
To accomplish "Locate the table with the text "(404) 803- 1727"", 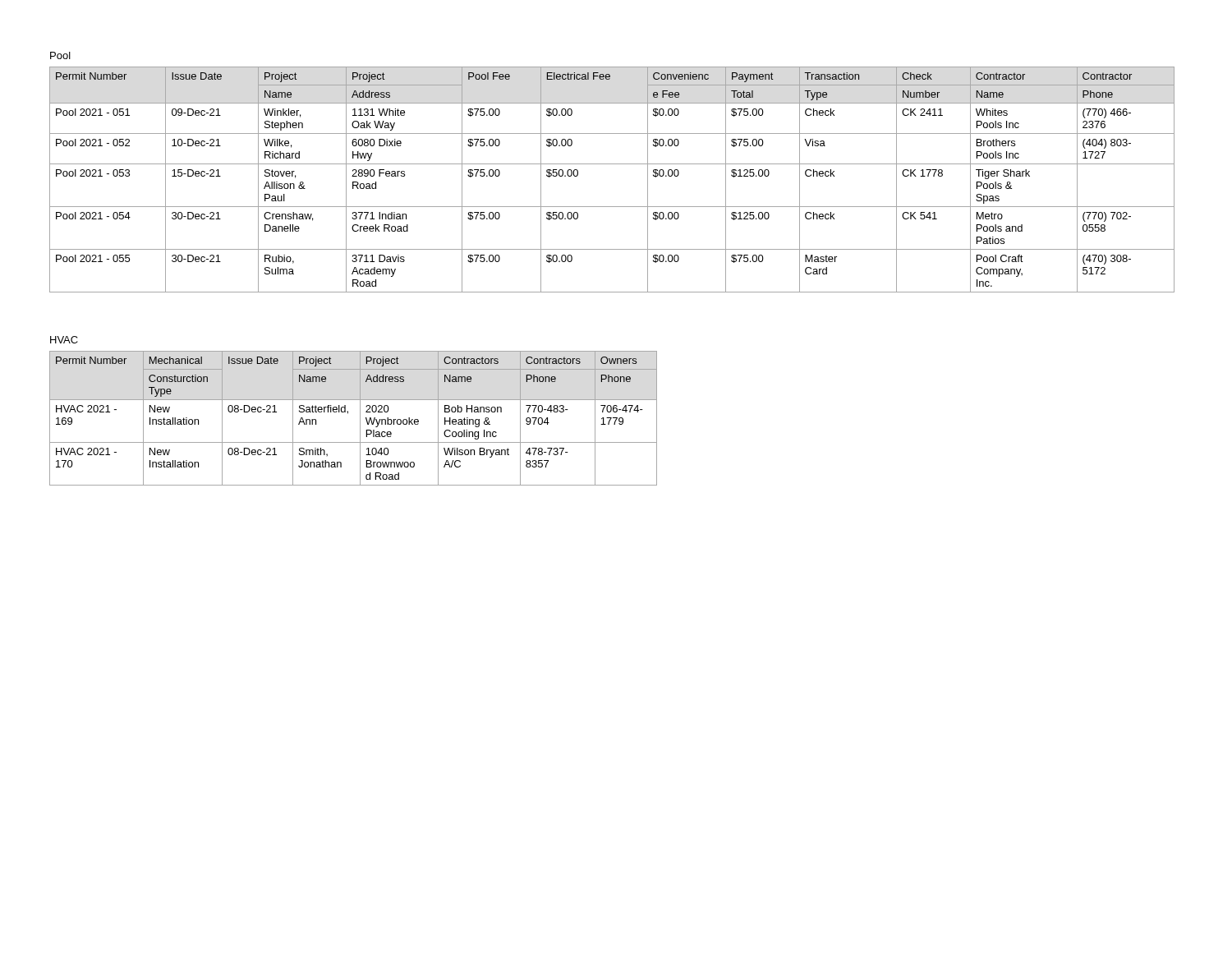I will 616,179.
